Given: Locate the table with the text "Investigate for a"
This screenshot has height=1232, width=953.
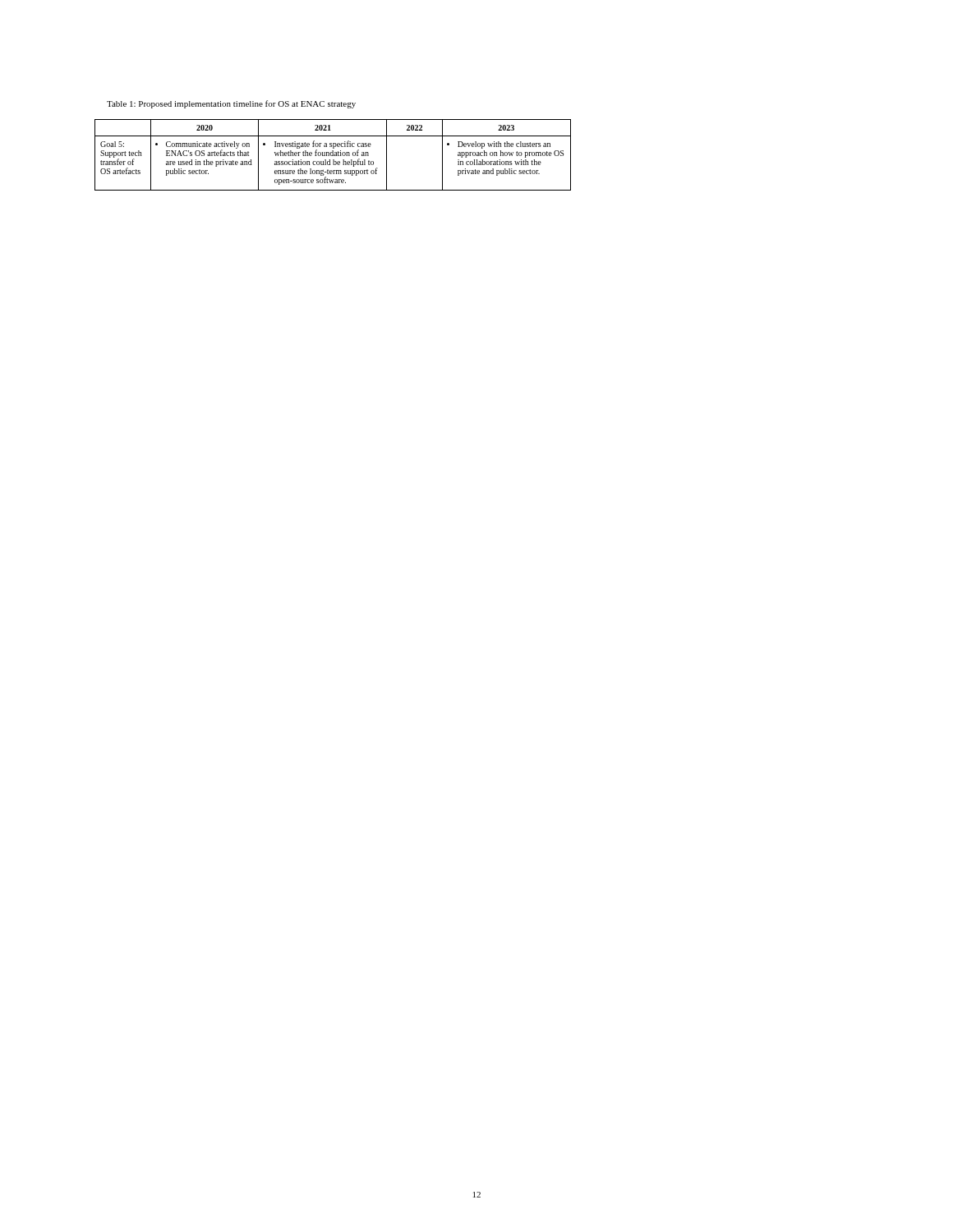Looking at the screenshot, I should (333, 155).
